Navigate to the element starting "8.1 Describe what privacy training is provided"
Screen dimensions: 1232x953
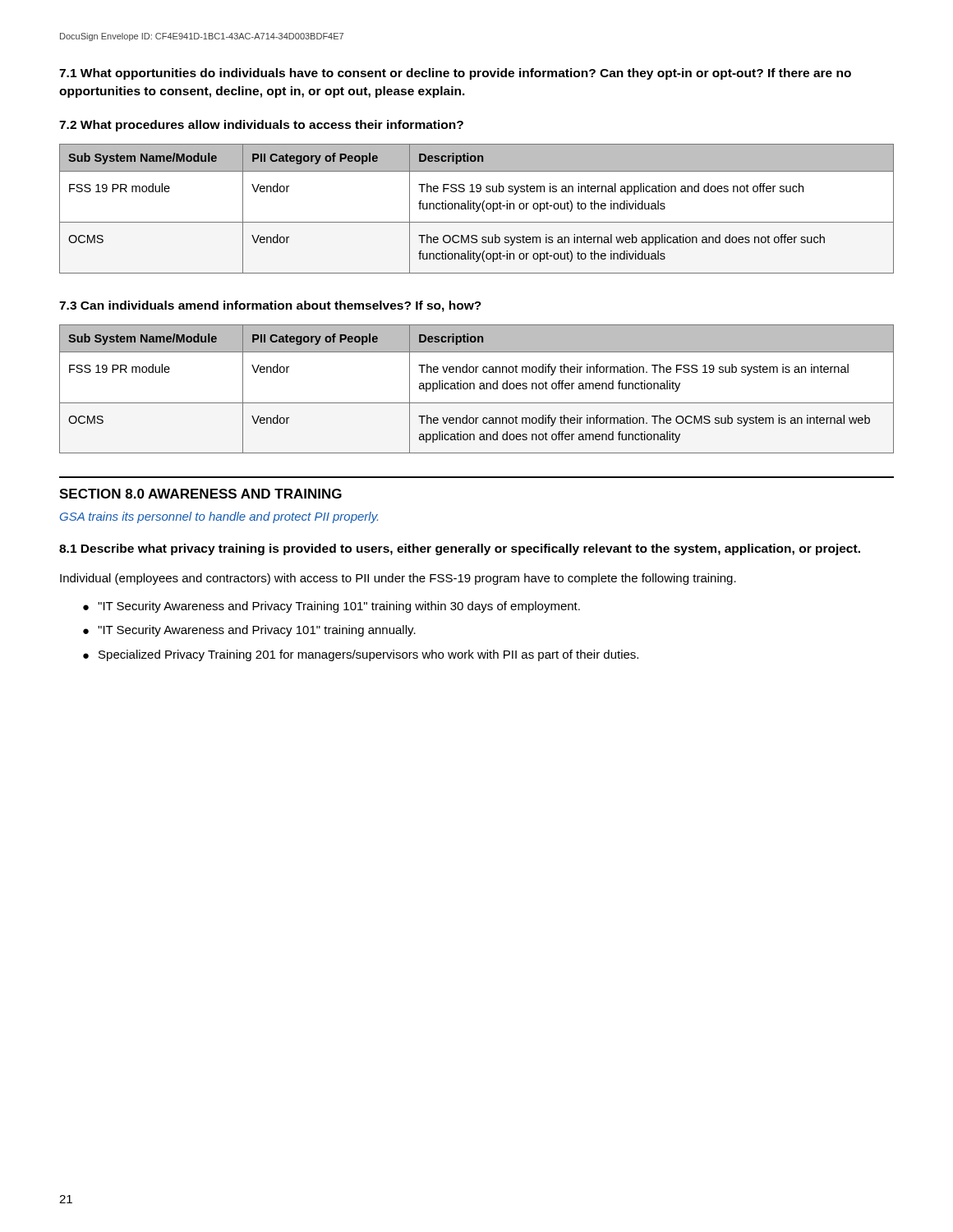point(460,548)
